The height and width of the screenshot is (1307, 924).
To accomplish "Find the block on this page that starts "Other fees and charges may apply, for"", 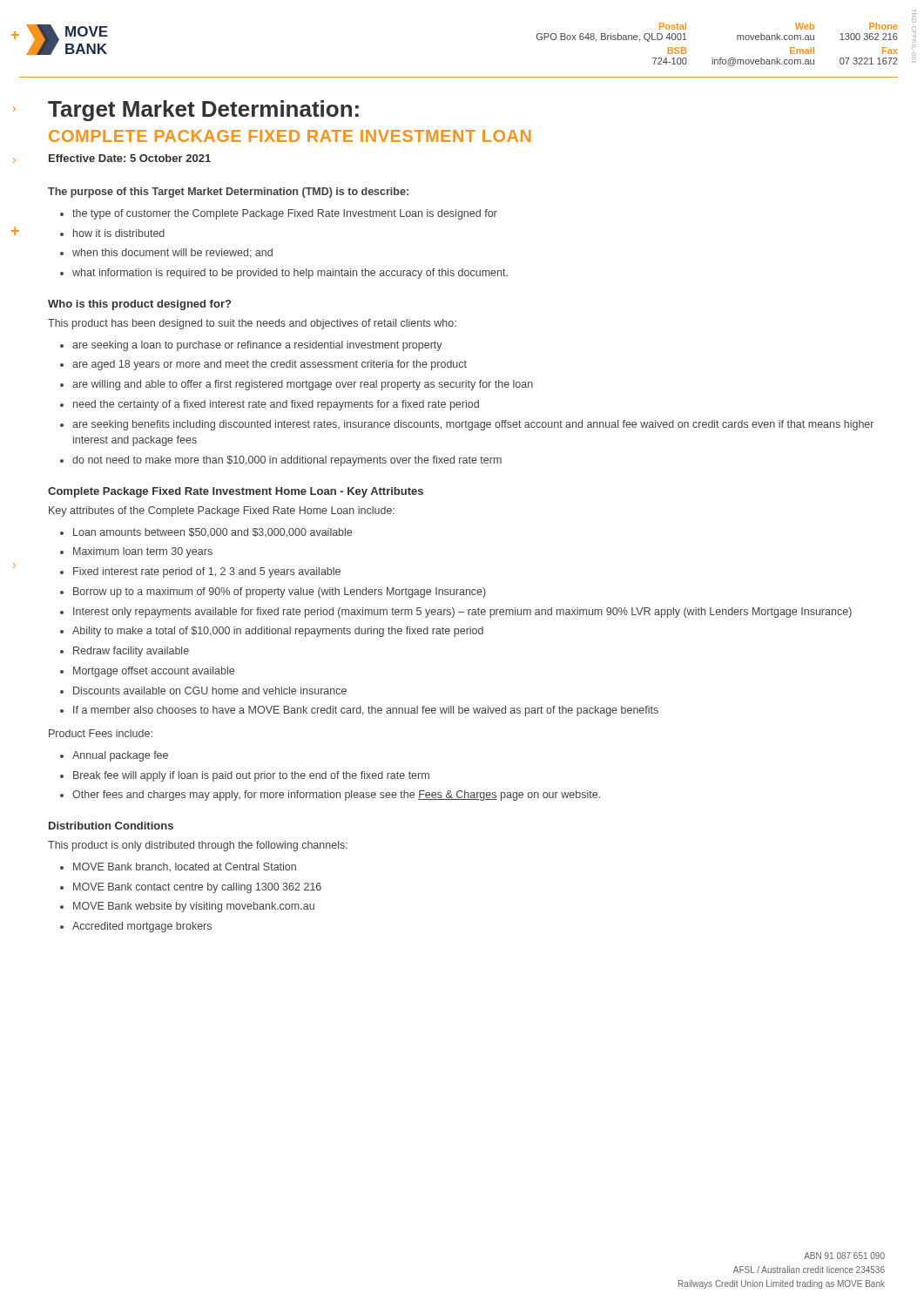I will [x=337, y=795].
